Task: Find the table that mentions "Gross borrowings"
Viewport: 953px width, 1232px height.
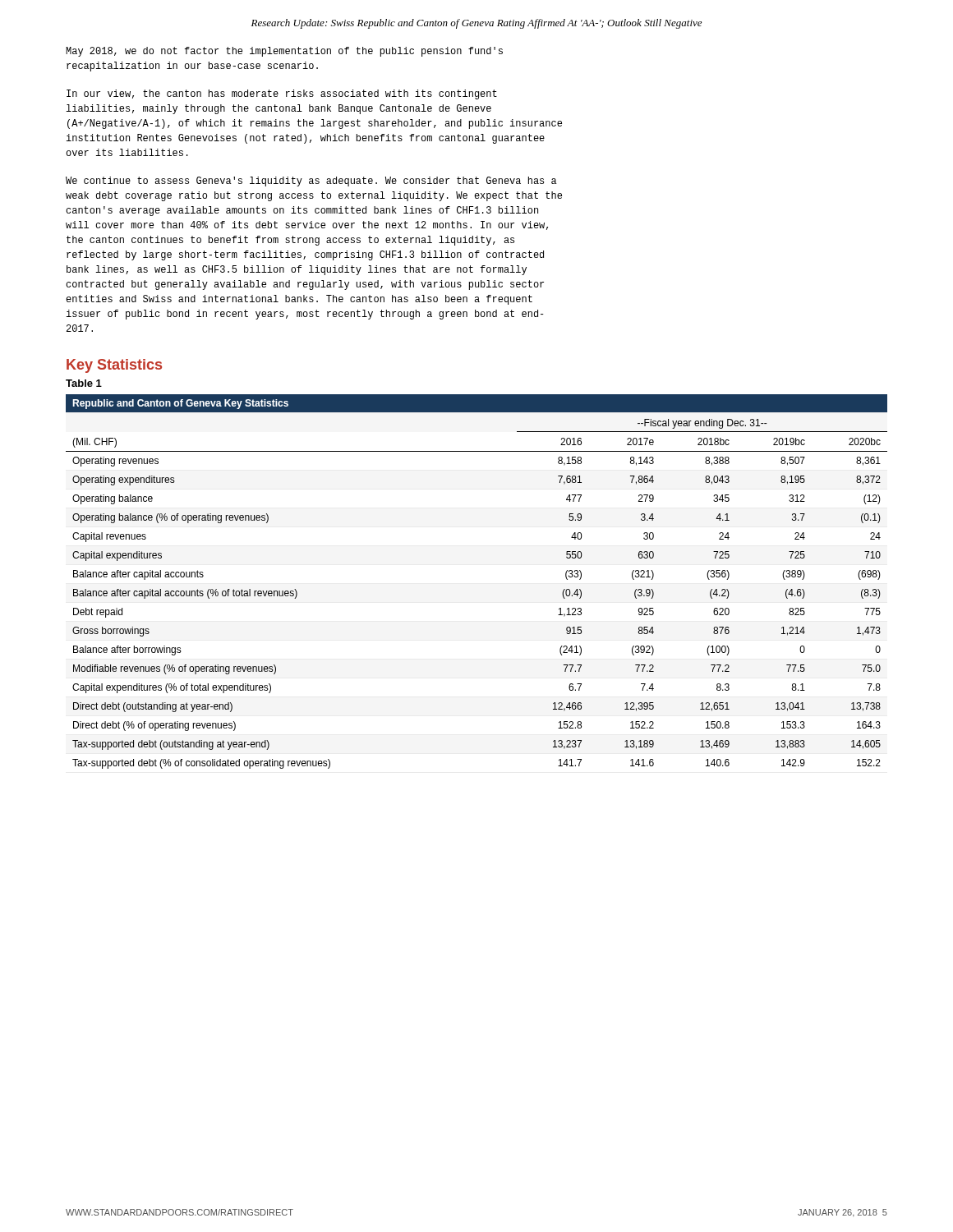Action: (476, 584)
